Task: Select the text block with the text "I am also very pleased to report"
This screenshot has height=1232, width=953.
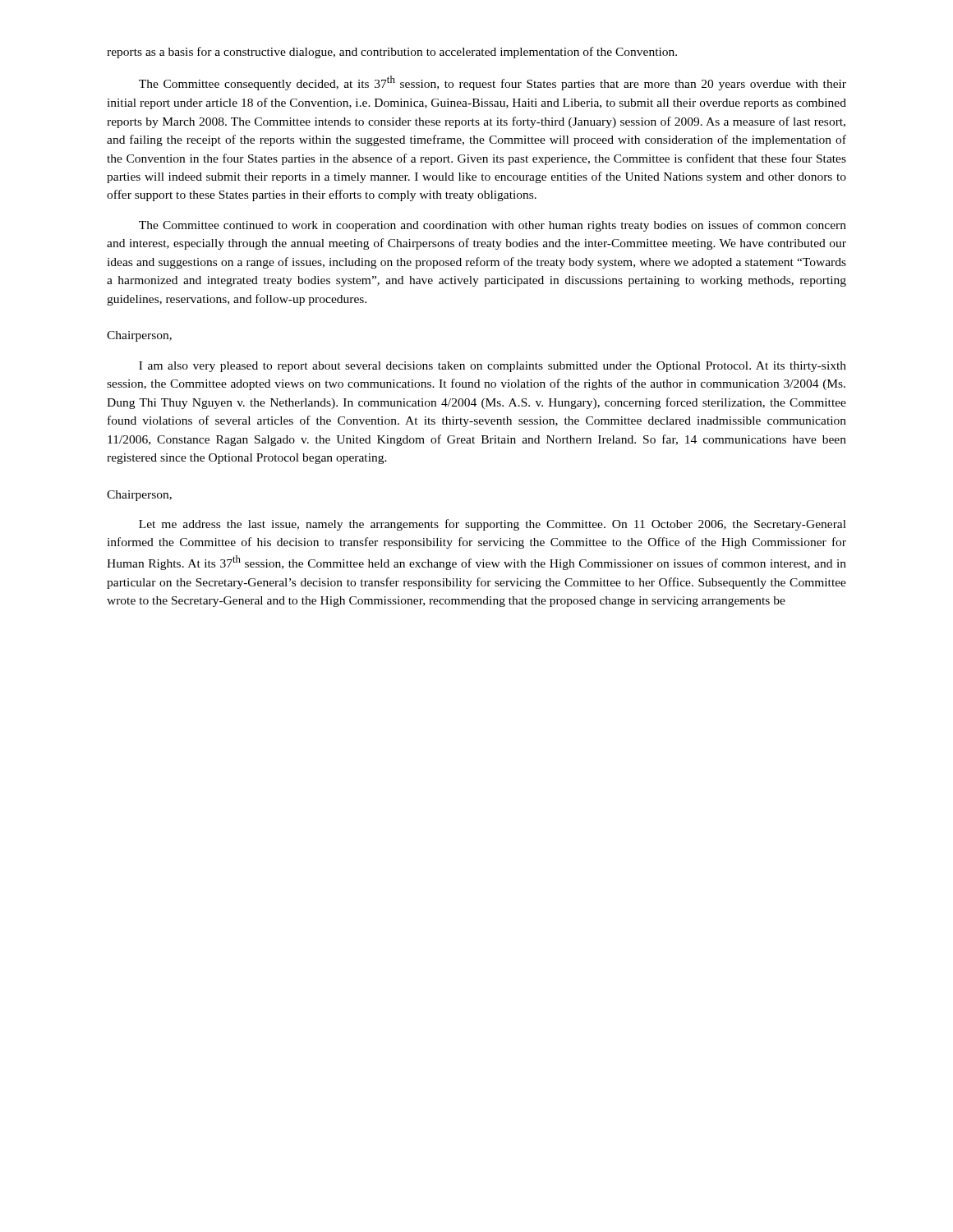Action: point(476,412)
